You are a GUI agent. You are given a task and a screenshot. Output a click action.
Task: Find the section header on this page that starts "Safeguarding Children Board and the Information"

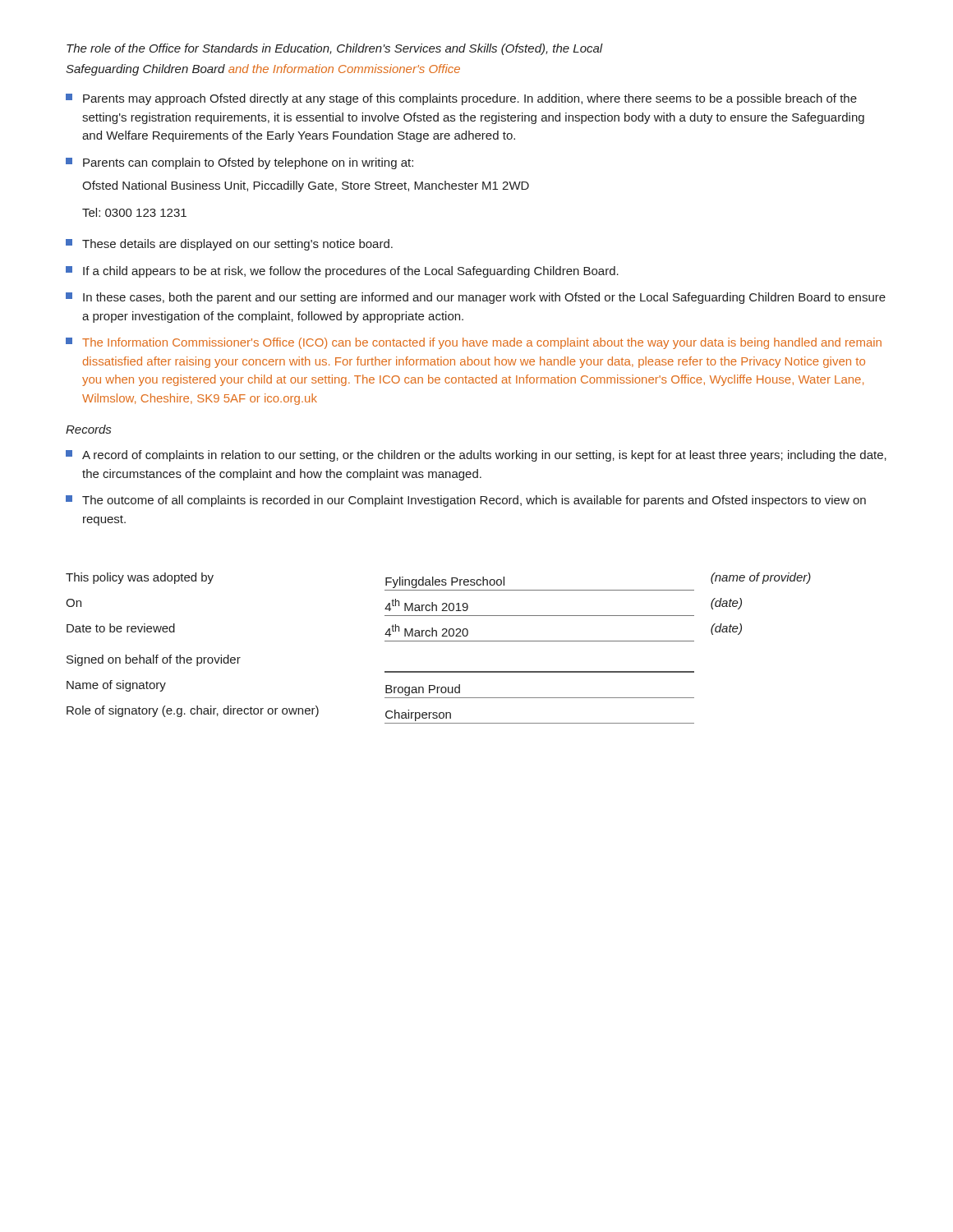tap(263, 68)
